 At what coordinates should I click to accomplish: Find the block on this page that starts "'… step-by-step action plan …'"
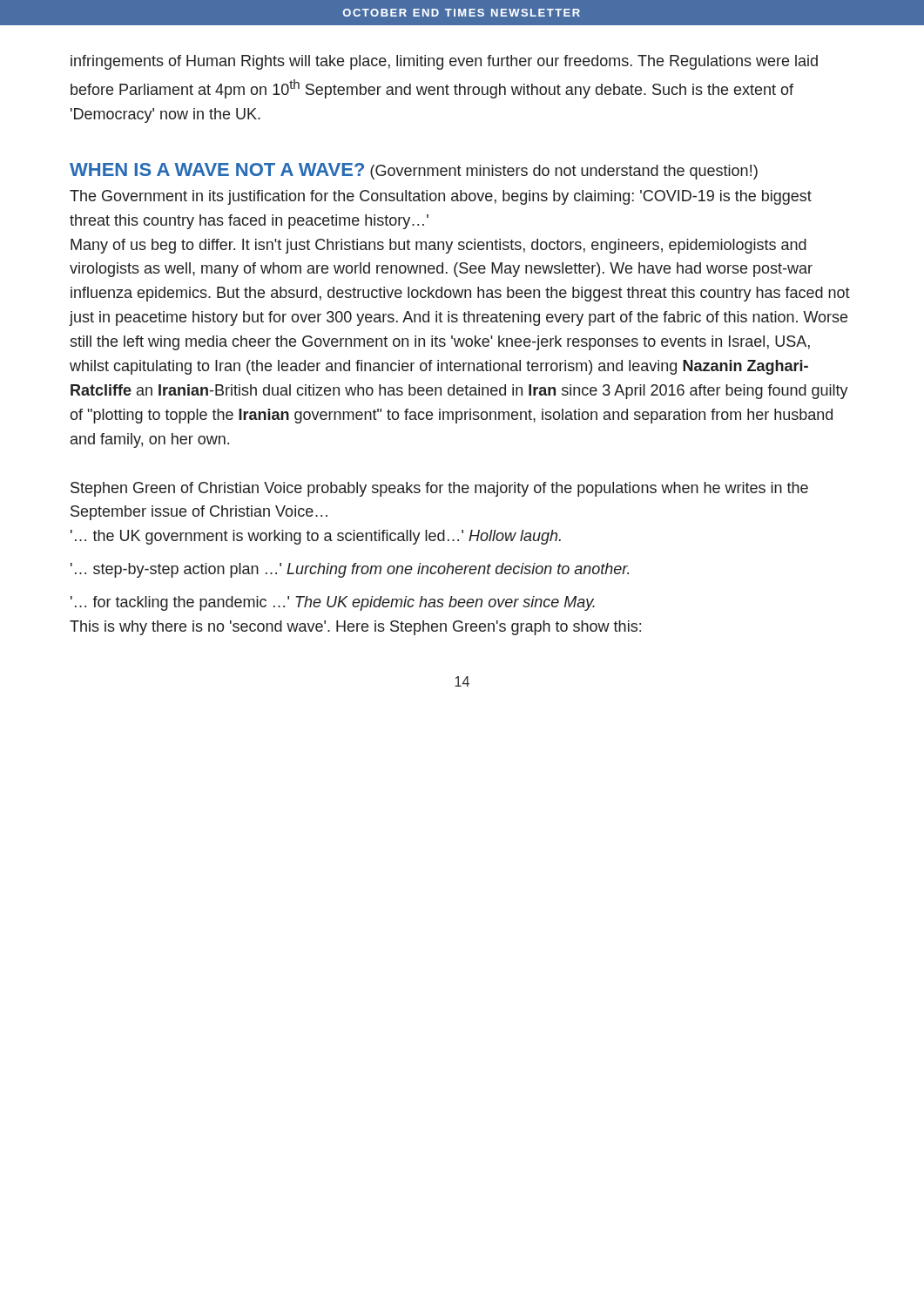click(350, 569)
